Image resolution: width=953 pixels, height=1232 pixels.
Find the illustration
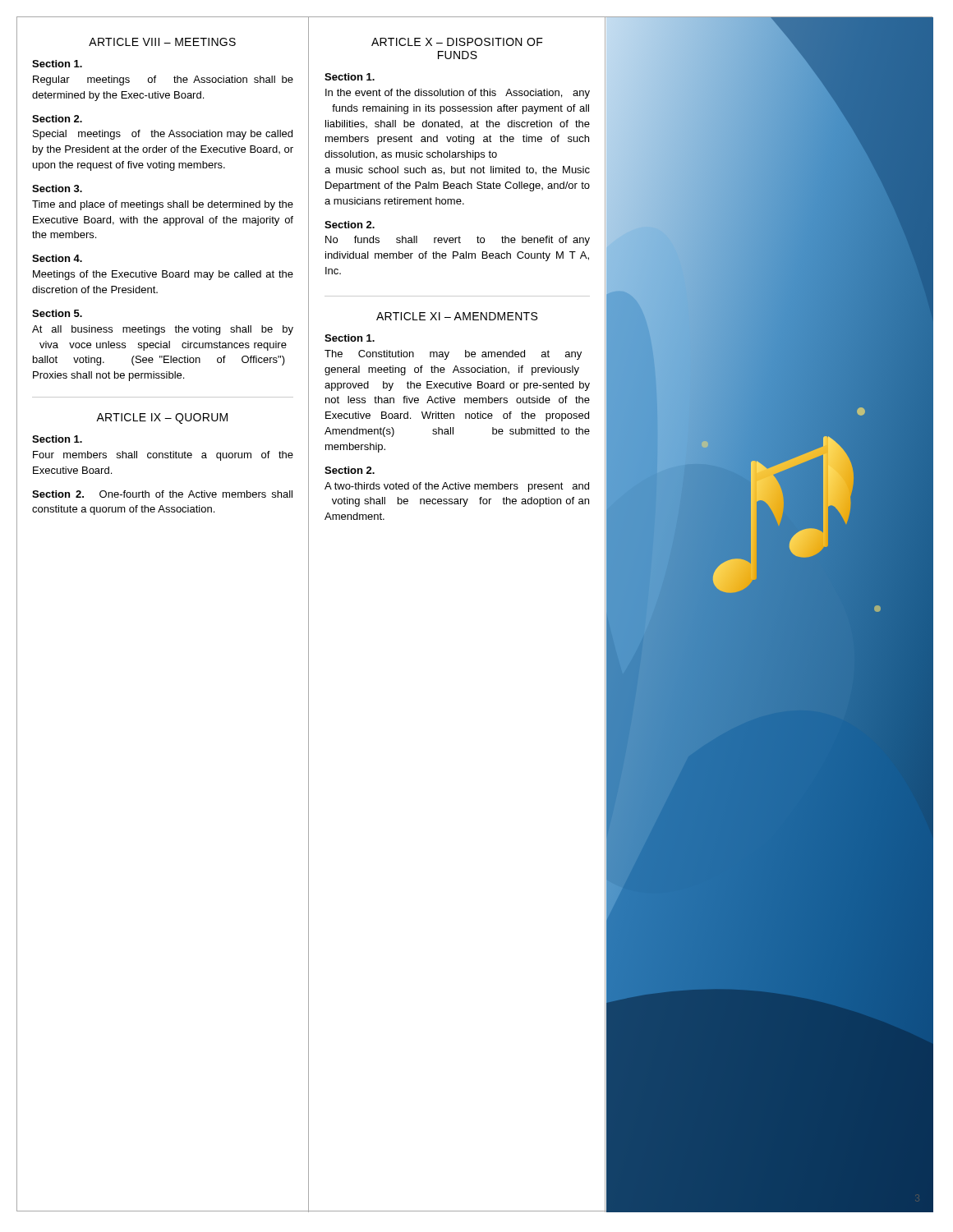tap(770, 615)
